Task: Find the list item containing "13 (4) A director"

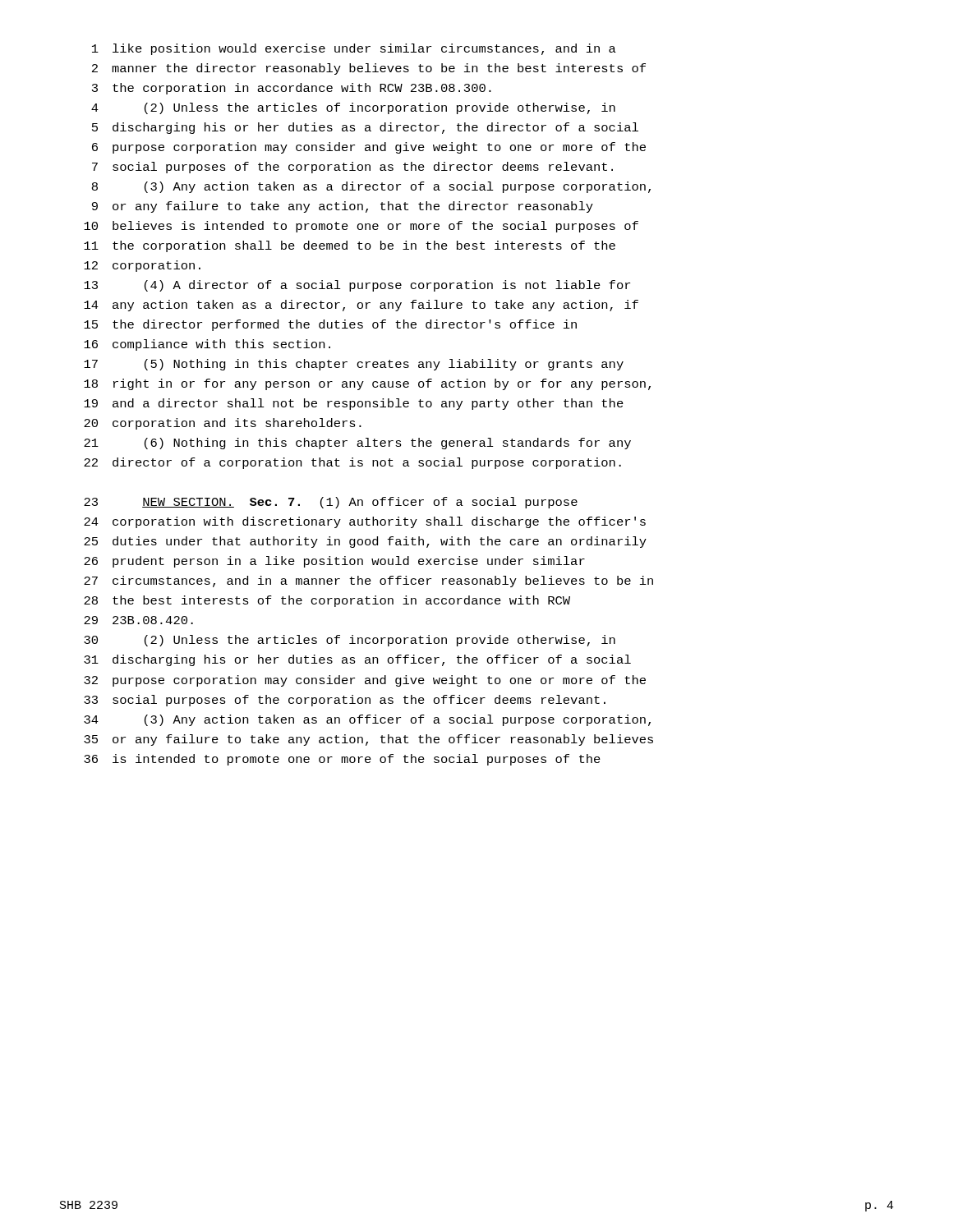Action: [476, 286]
